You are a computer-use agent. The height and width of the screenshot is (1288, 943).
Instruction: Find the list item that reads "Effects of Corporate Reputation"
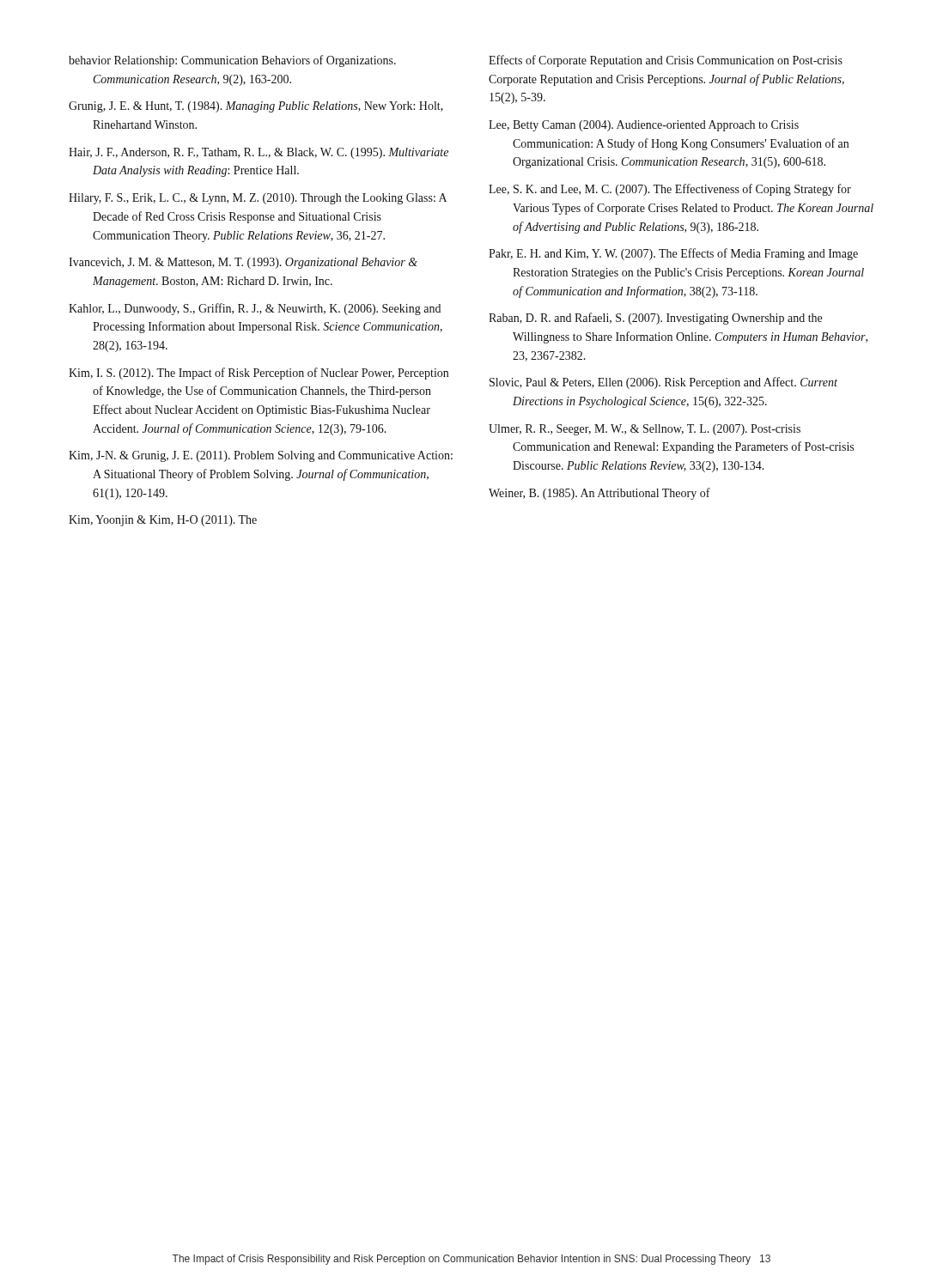667,79
